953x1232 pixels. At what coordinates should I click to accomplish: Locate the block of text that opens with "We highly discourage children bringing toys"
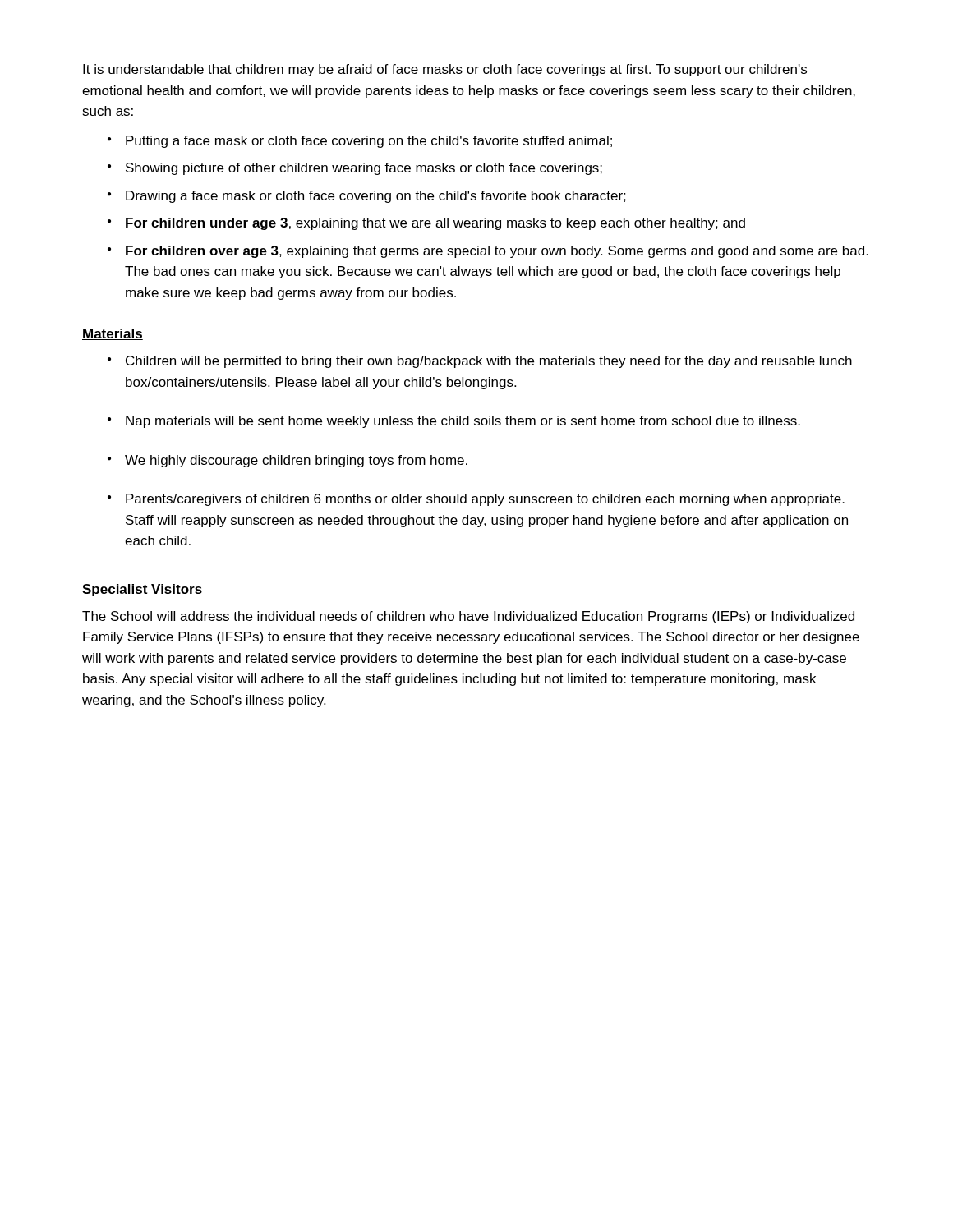288,461
